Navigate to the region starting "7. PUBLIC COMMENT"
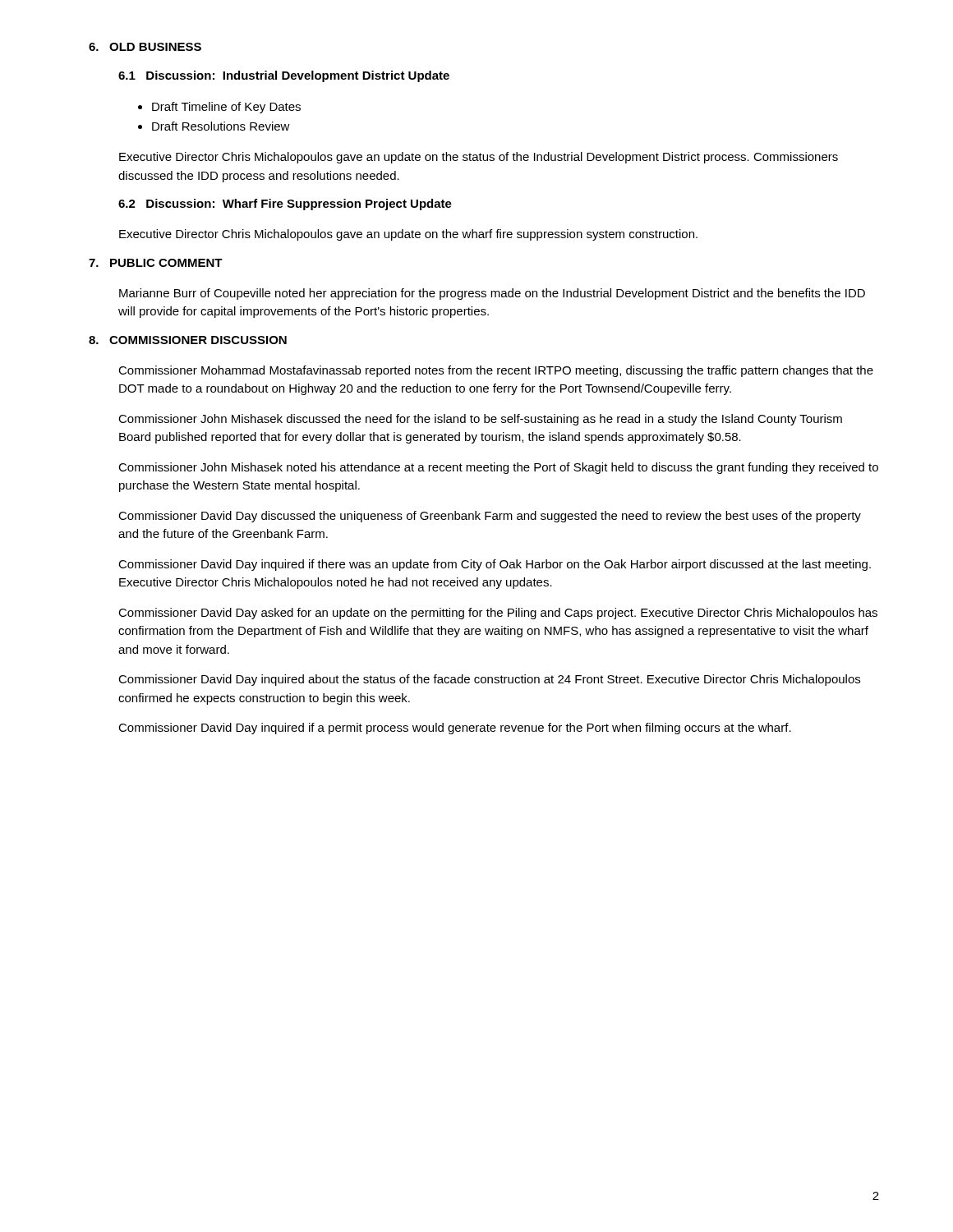Image resolution: width=953 pixels, height=1232 pixels. pyautogui.click(x=155, y=262)
